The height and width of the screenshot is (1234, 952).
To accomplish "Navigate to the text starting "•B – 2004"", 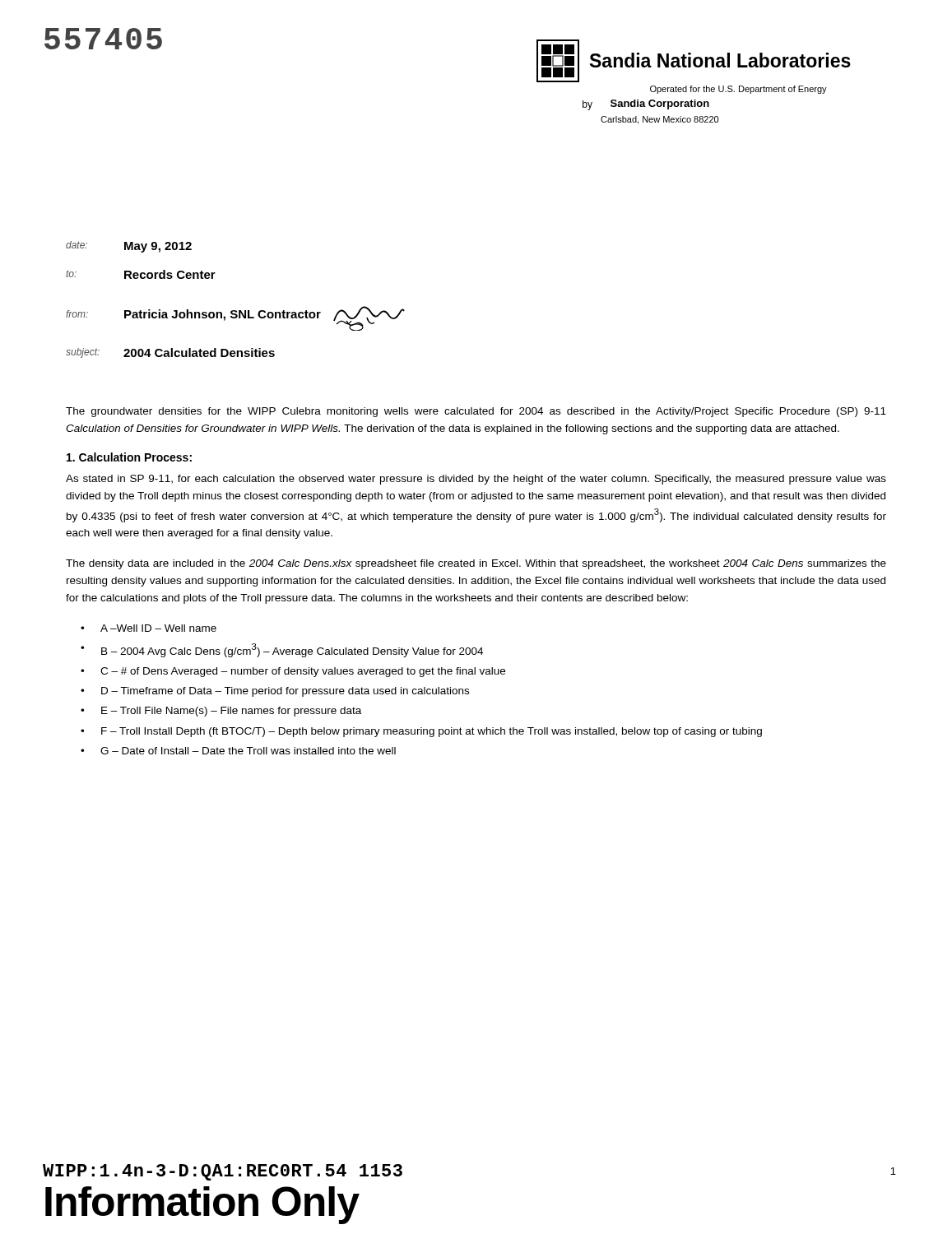I will tap(282, 650).
